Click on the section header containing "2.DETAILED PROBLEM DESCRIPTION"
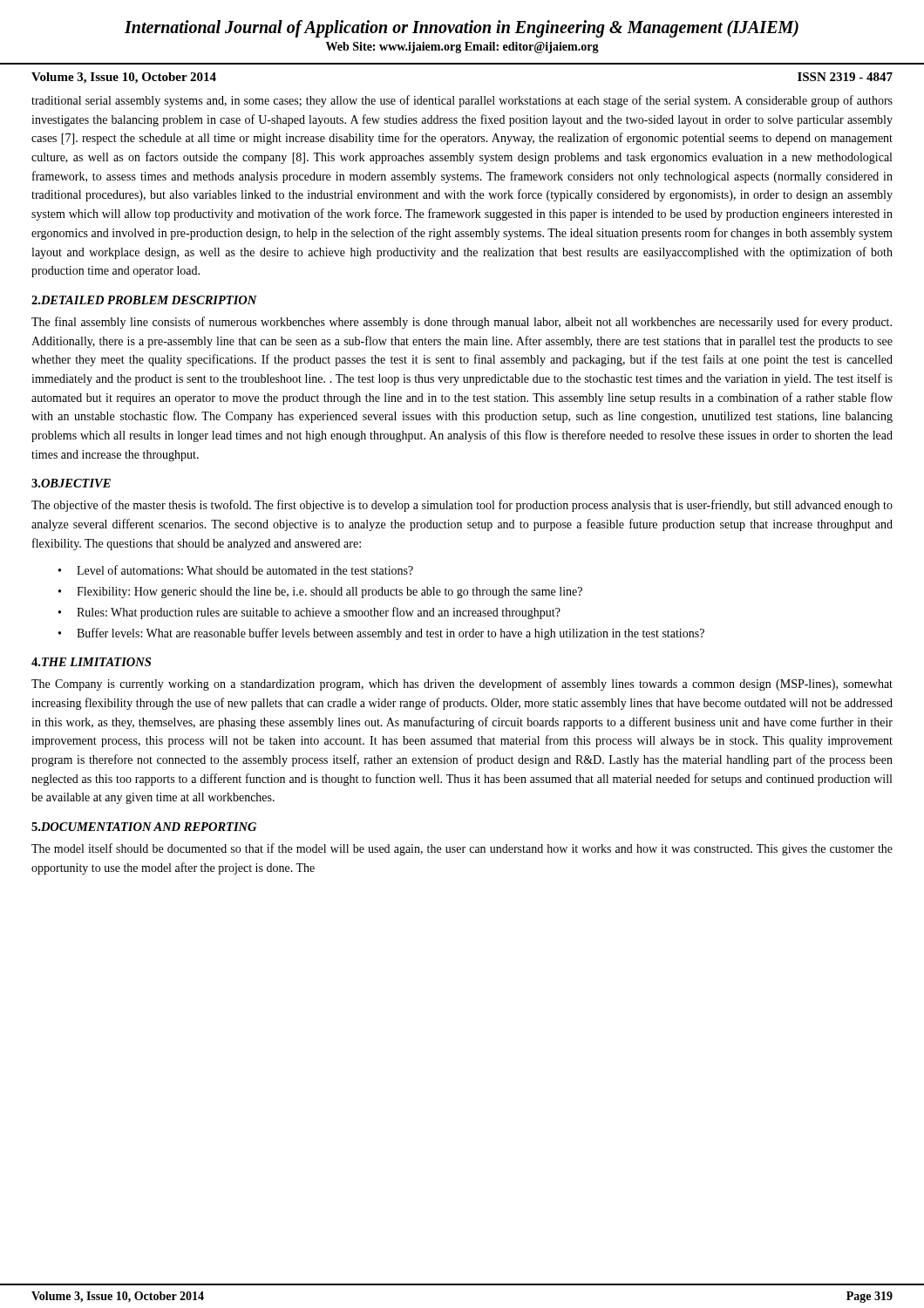Screen dimensions: 1308x924 (x=144, y=300)
